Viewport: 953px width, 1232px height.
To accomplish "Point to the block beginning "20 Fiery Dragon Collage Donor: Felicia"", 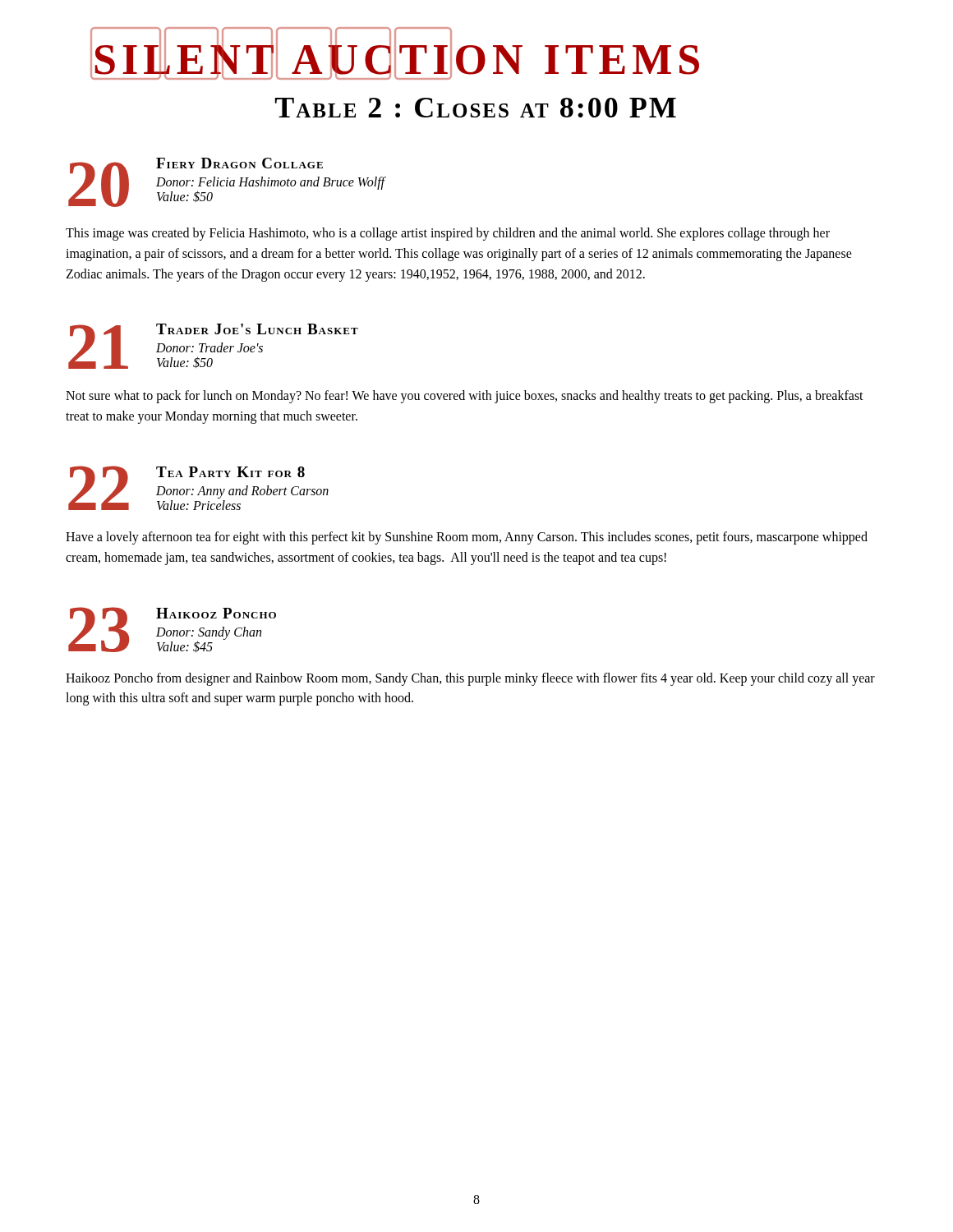I will 476,218.
